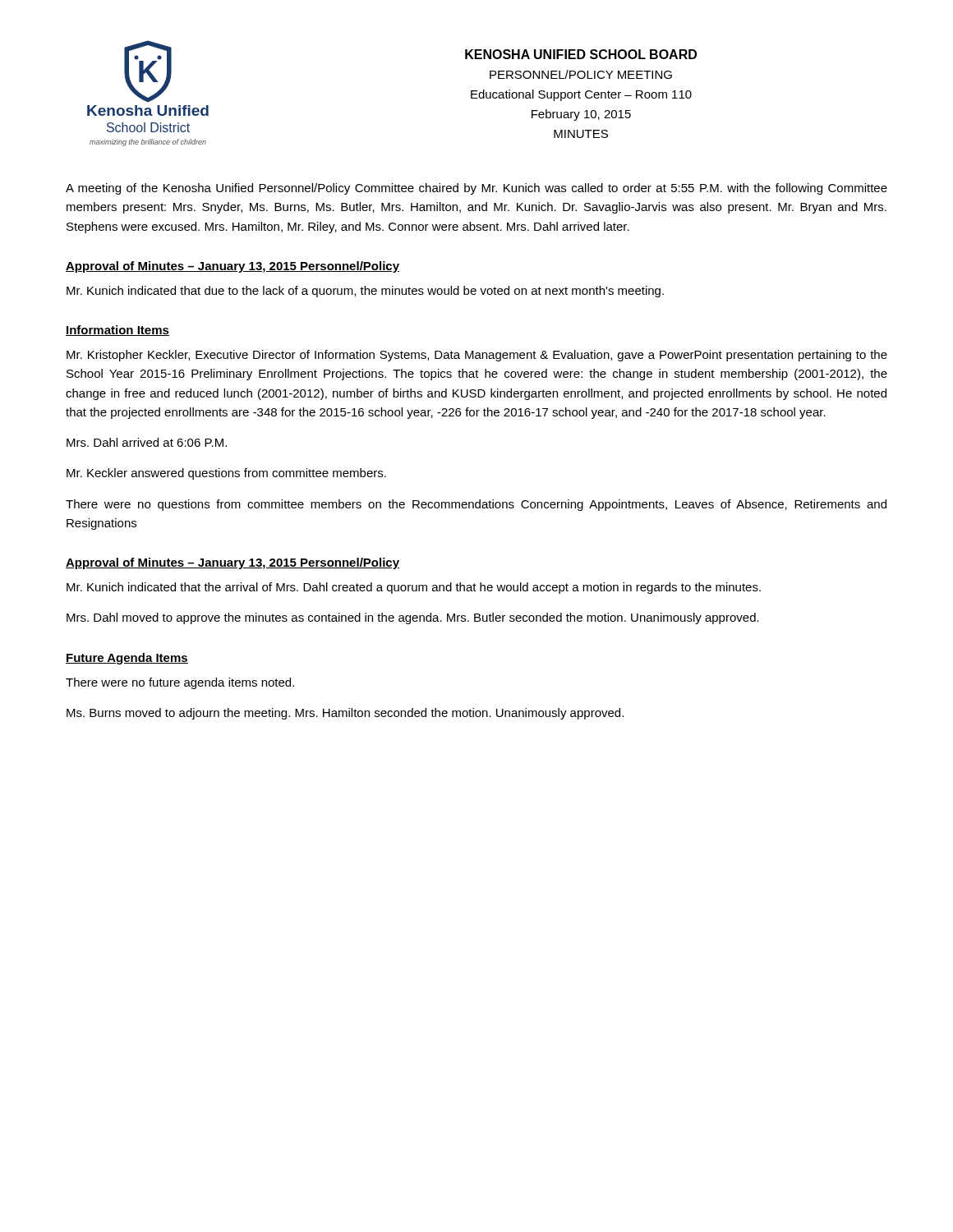Click on the text starting "Mr. Kunich indicated that the arrival of Mrs."

(414, 587)
